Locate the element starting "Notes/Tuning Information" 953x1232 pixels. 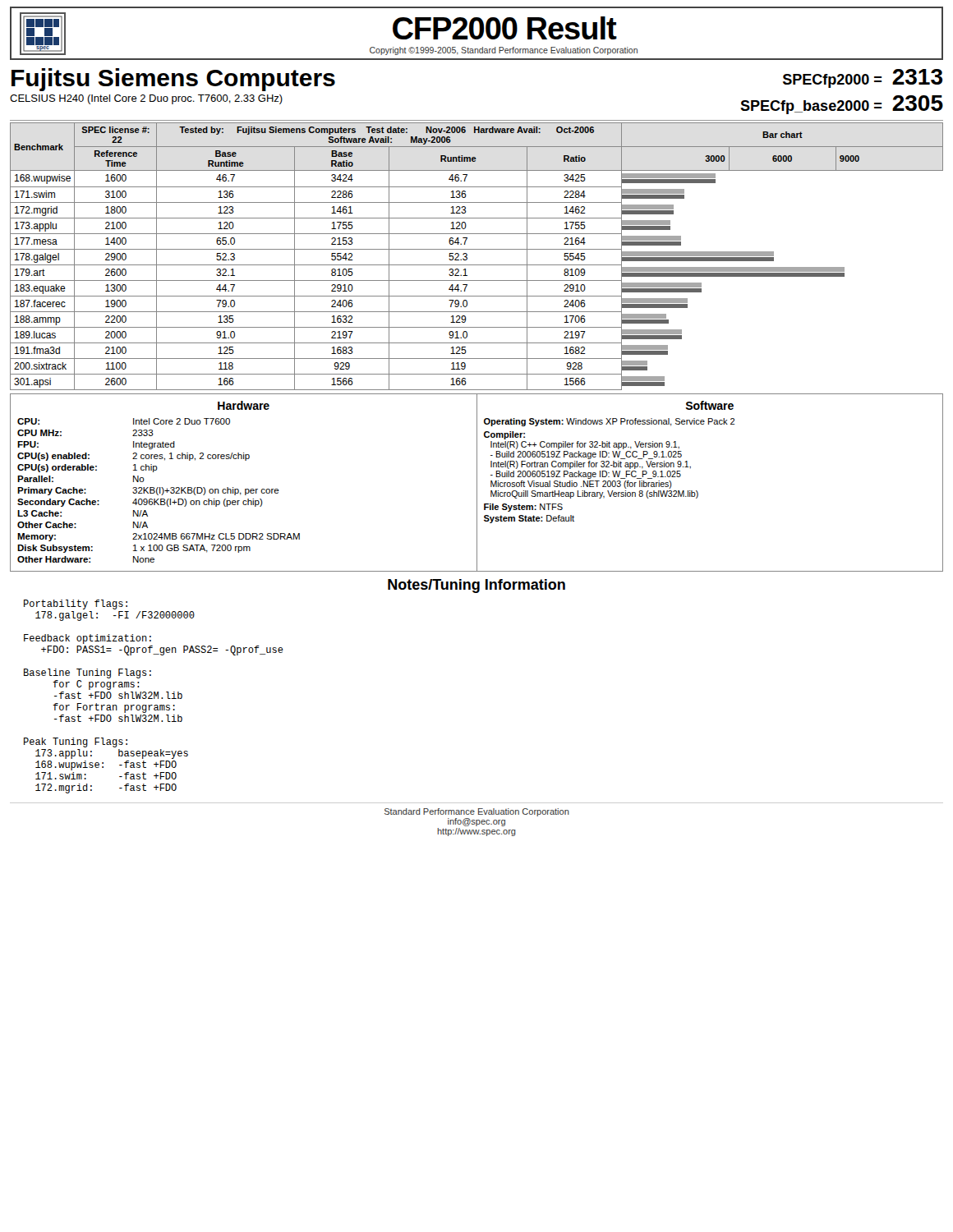coord(476,584)
